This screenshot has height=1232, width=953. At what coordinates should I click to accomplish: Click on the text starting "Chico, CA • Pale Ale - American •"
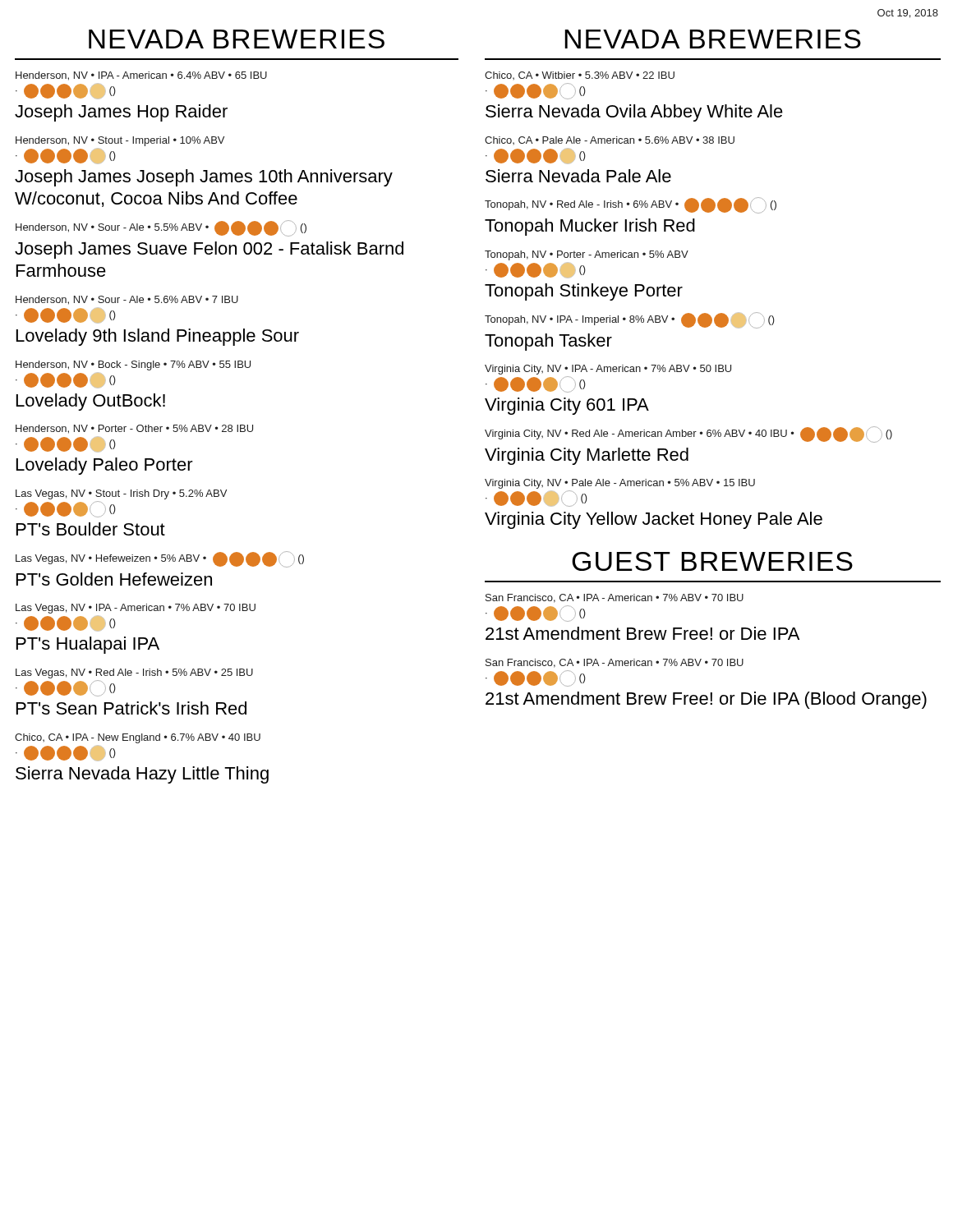point(610,140)
